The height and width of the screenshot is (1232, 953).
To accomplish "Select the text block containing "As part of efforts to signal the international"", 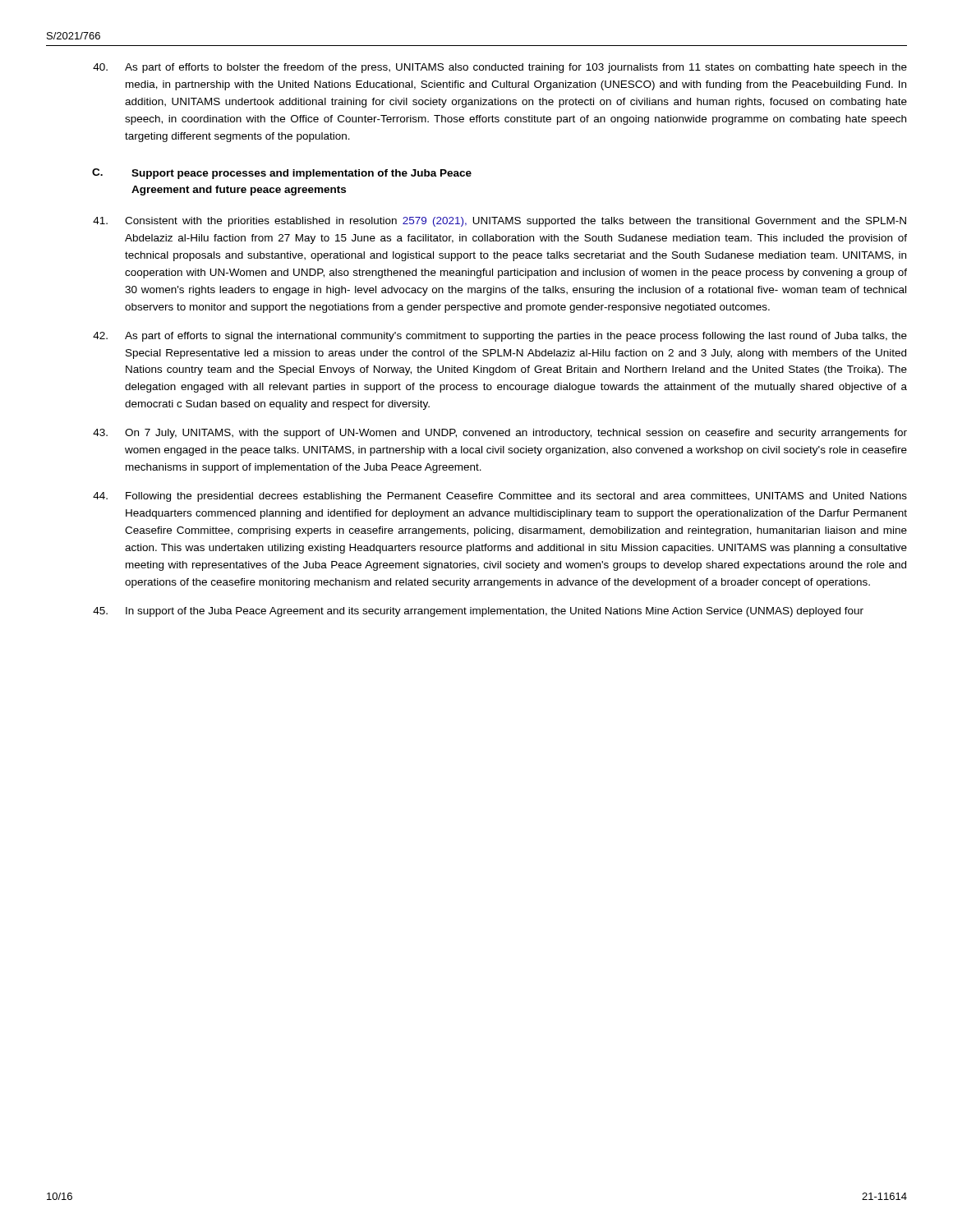I will (x=516, y=369).
